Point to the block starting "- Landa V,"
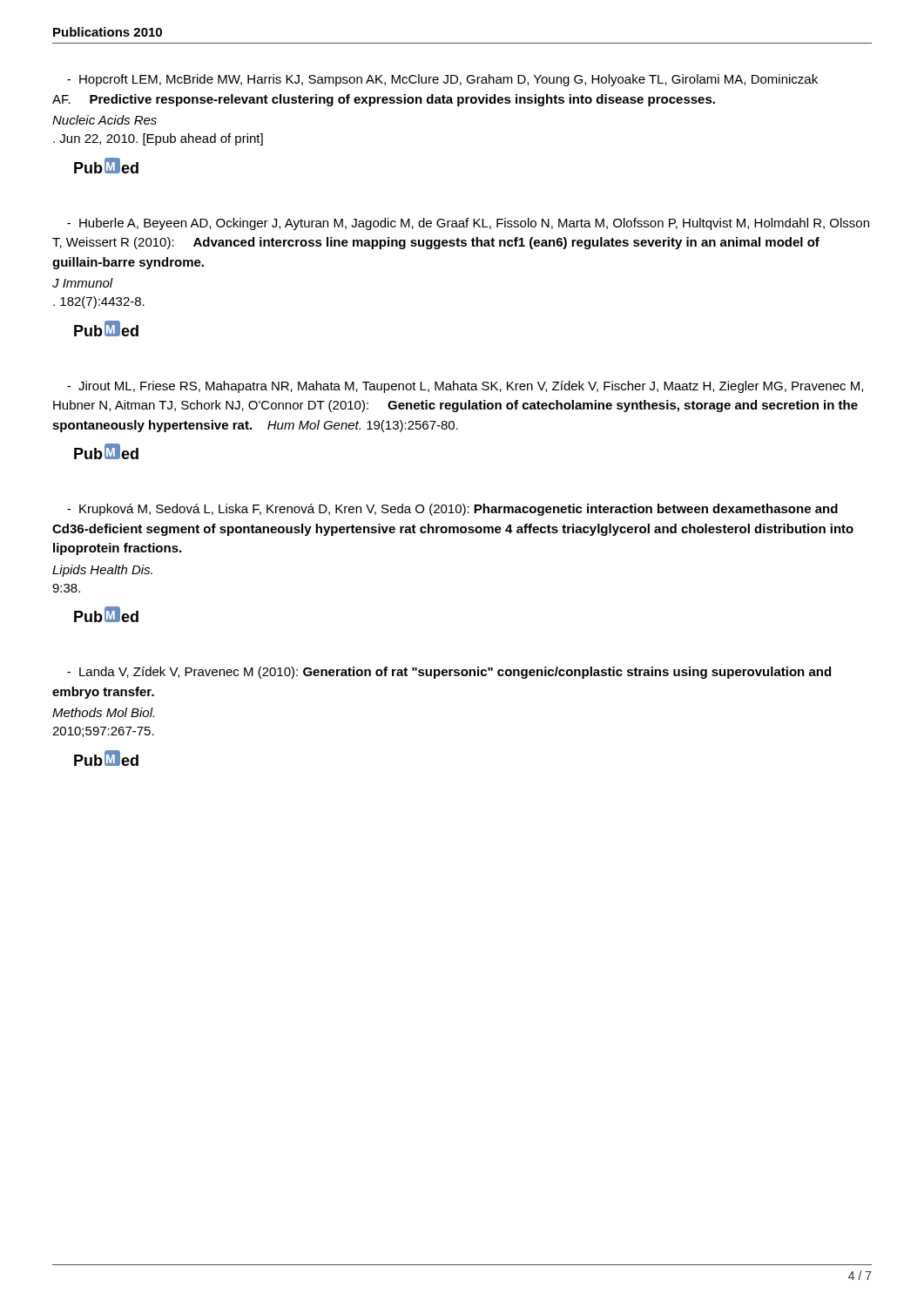This screenshot has width=924, height=1307. pos(449,673)
